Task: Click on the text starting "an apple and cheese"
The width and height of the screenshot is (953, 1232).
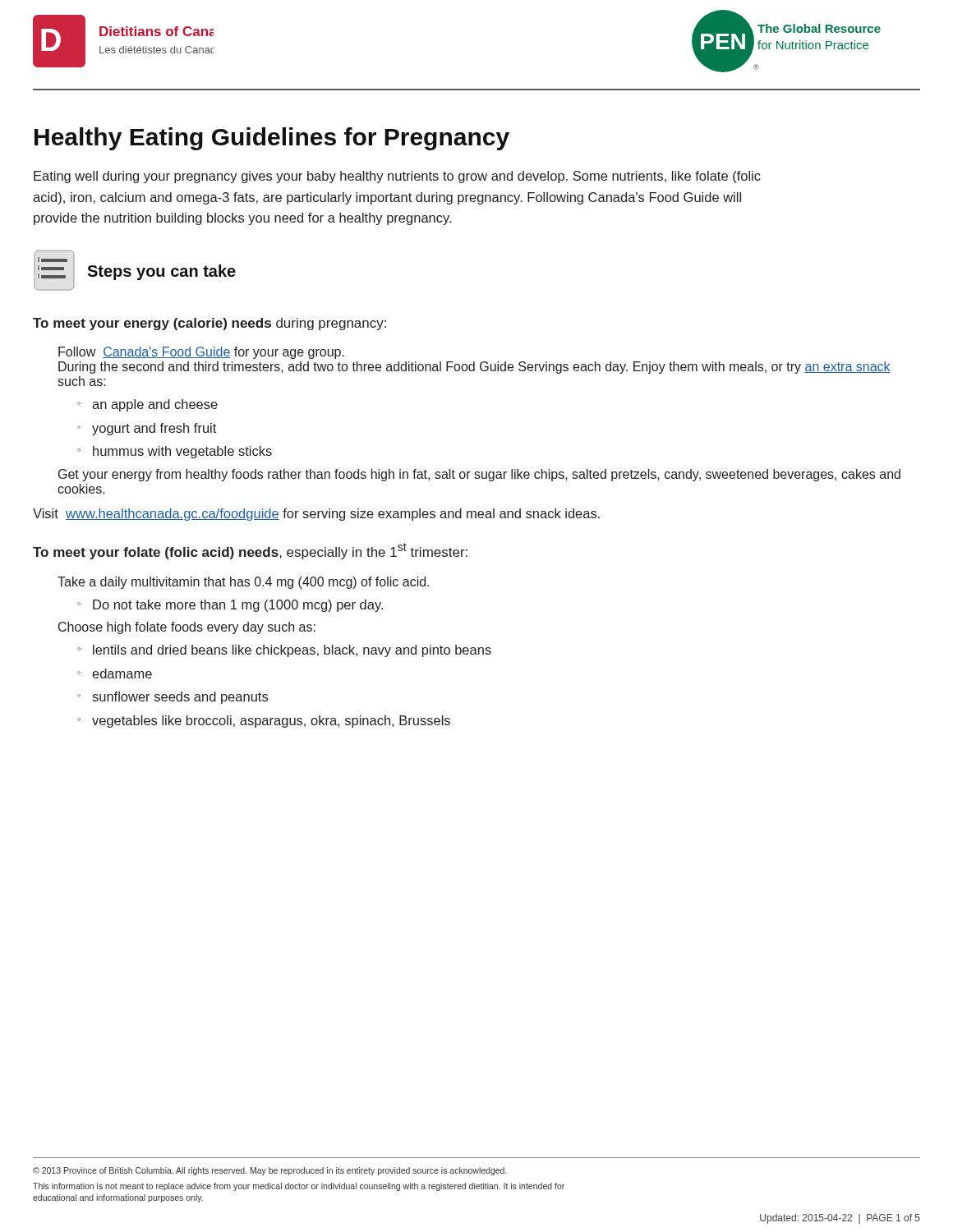Action: pyautogui.click(x=147, y=405)
